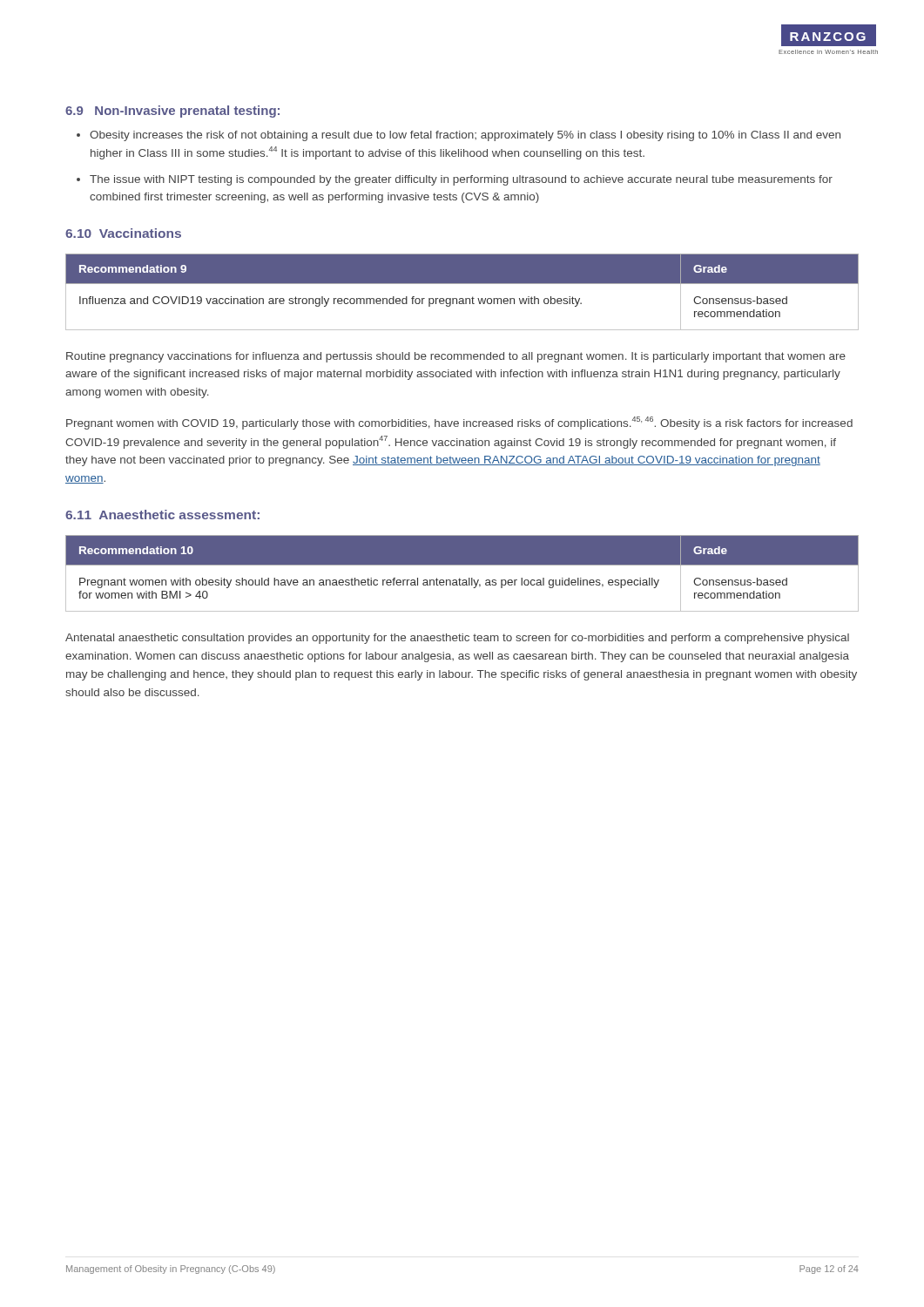Where is the passage that starts "Antenatal anaesthetic consultation provides an opportunity for the"?
The width and height of the screenshot is (924, 1307).
(x=461, y=665)
